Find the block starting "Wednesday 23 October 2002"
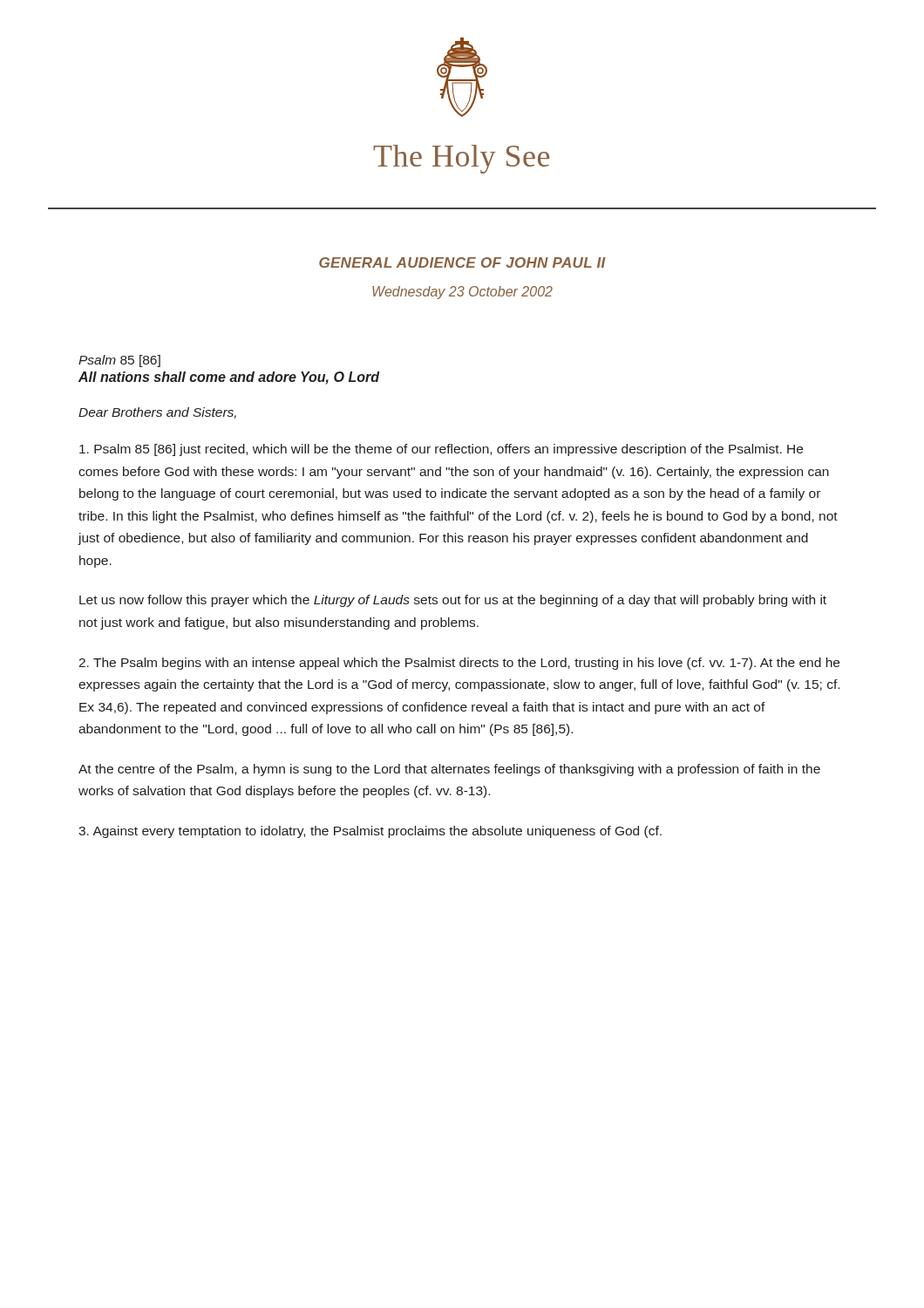 click(x=462, y=292)
